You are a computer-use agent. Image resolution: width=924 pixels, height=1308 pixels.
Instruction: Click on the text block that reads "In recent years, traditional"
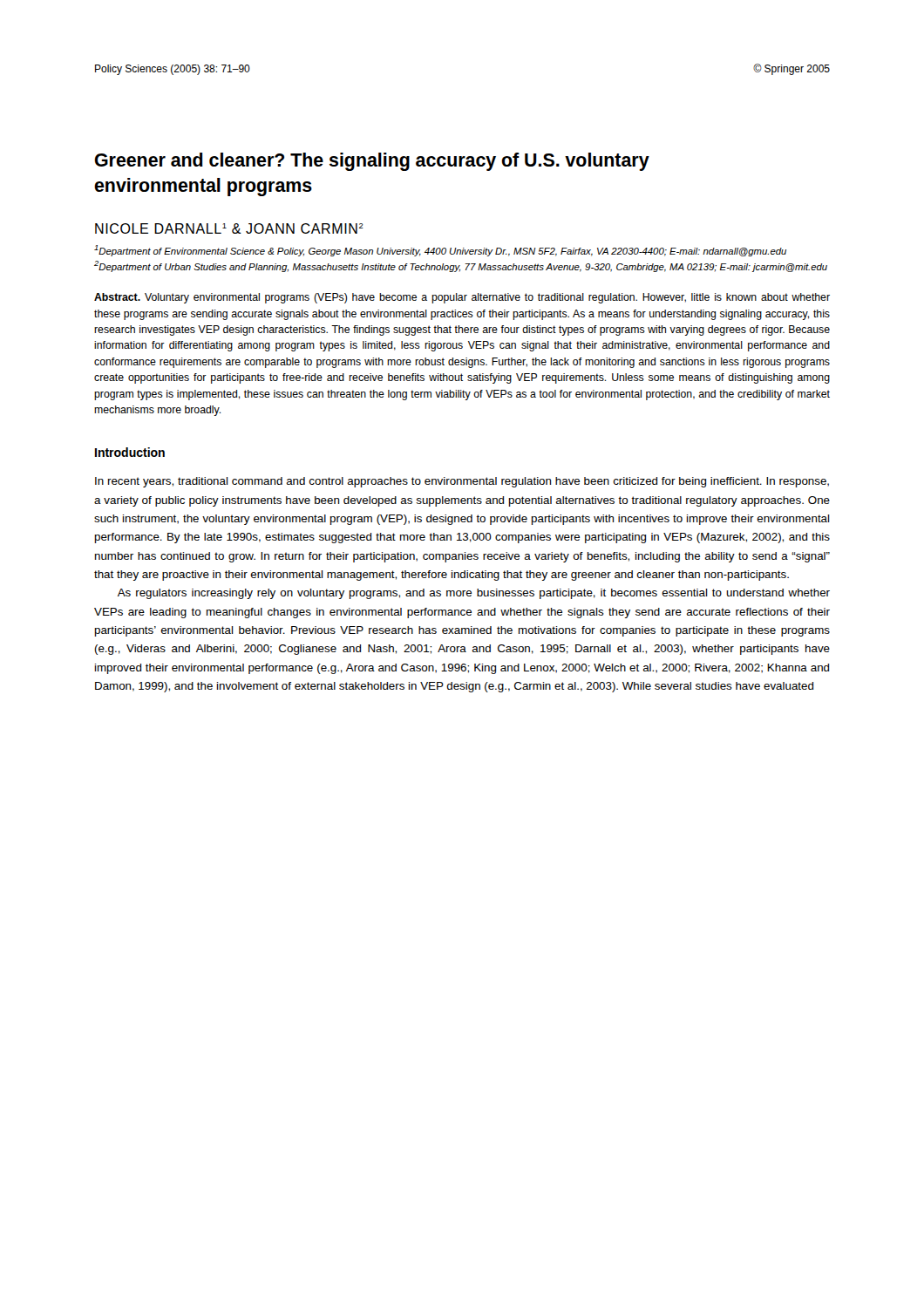click(x=462, y=584)
